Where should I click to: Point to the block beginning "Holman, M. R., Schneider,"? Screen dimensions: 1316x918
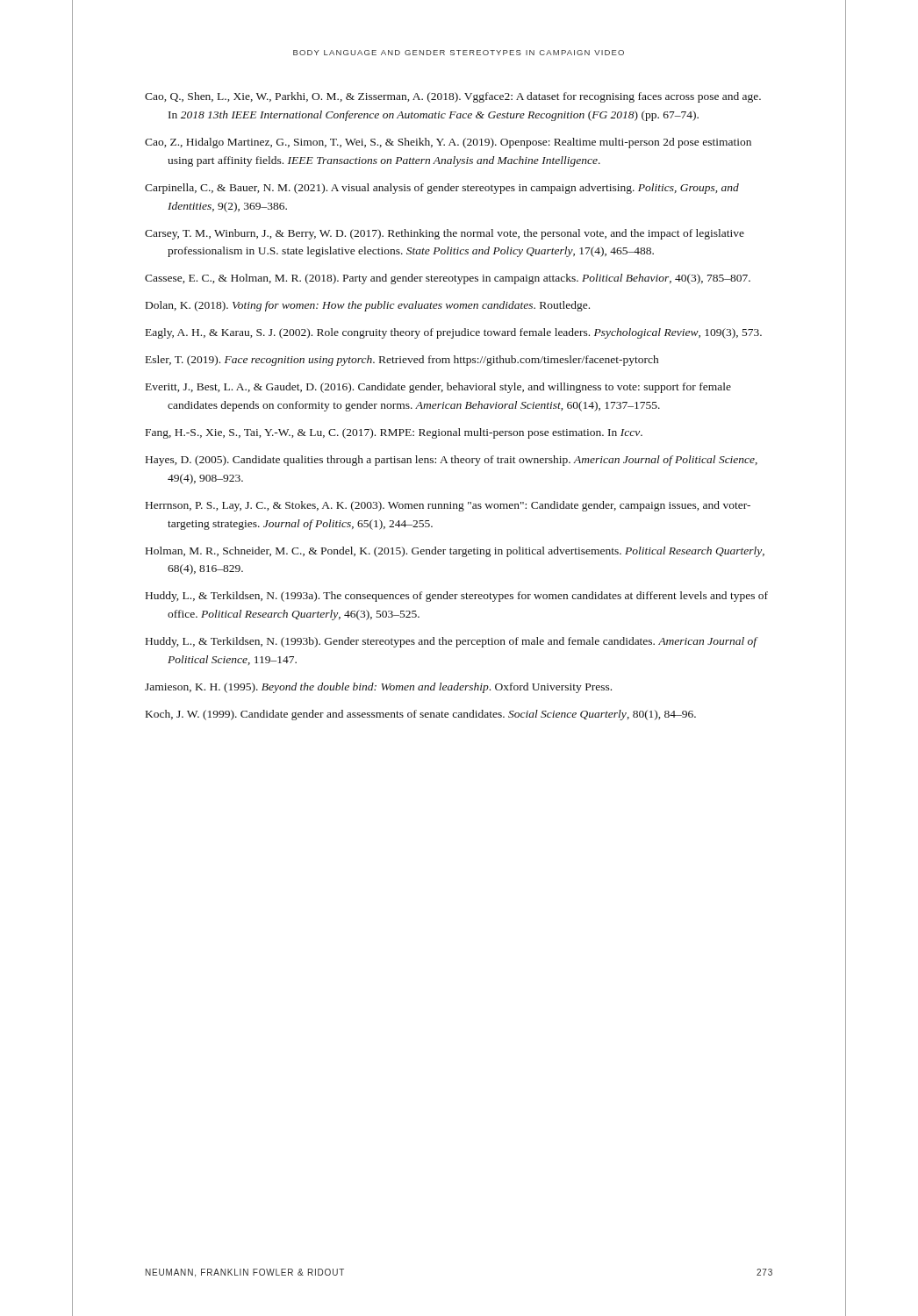(455, 559)
